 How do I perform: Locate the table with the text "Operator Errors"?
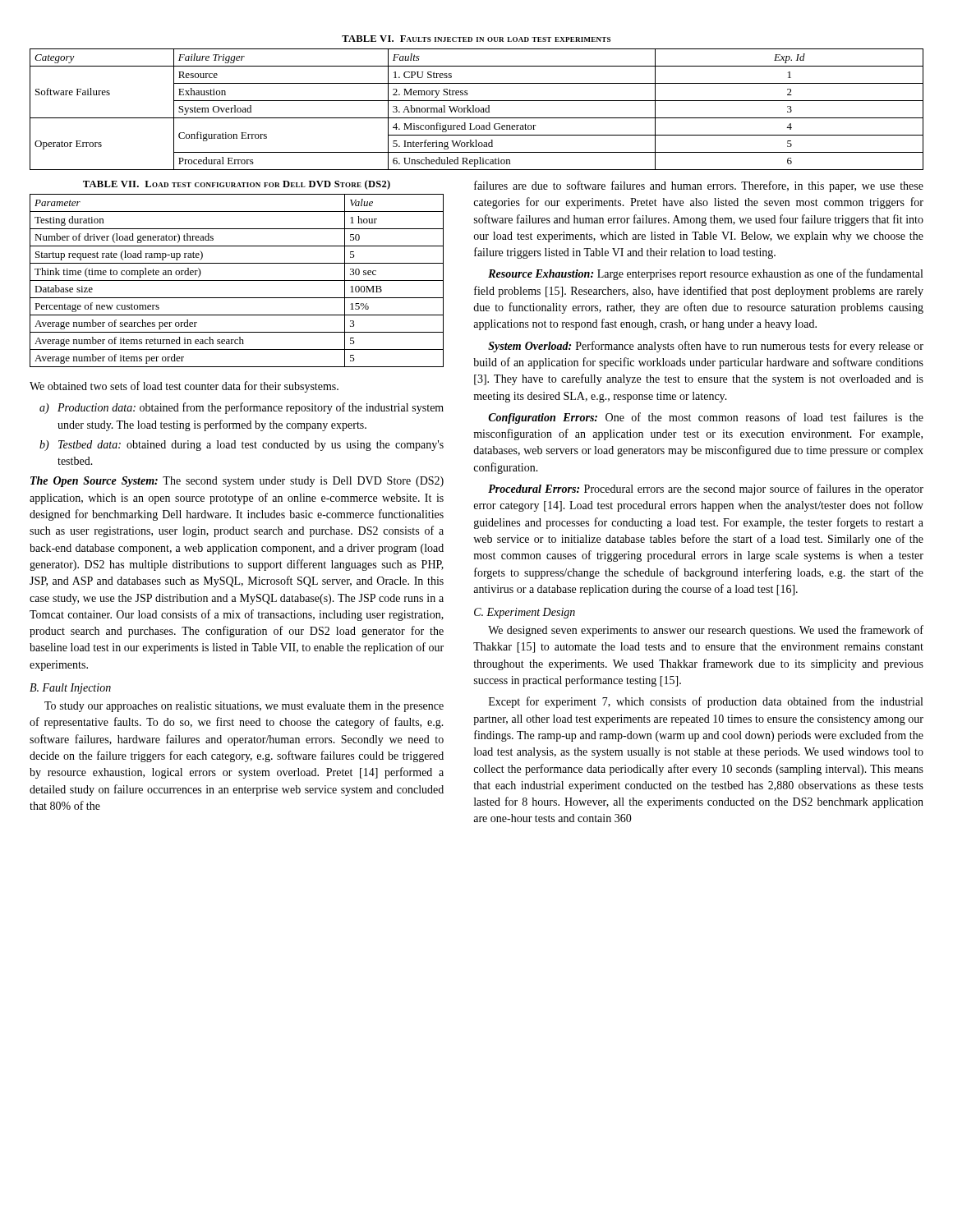pos(476,109)
